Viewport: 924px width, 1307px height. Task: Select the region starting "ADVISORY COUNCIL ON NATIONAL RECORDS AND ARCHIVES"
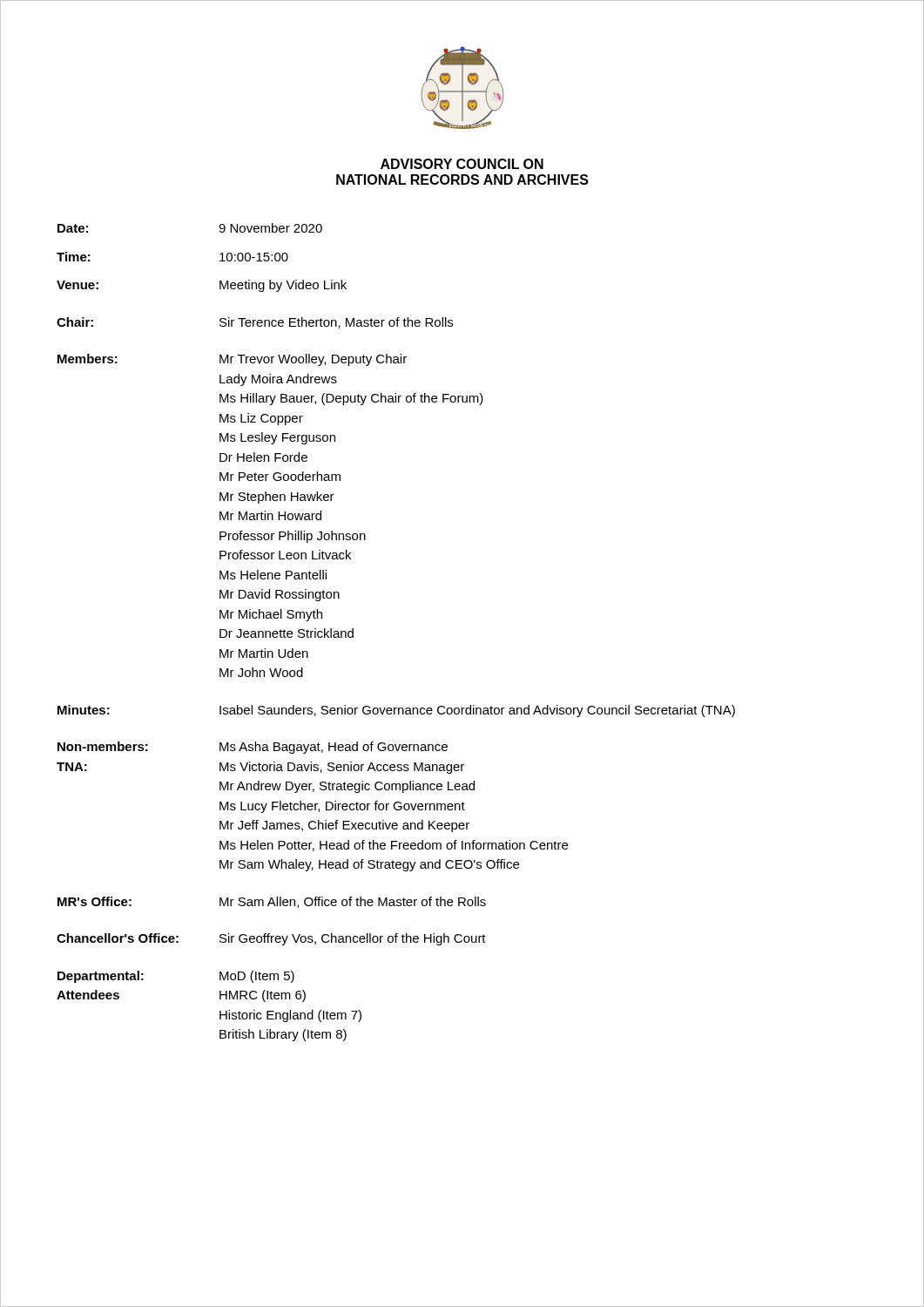pos(462,173)
